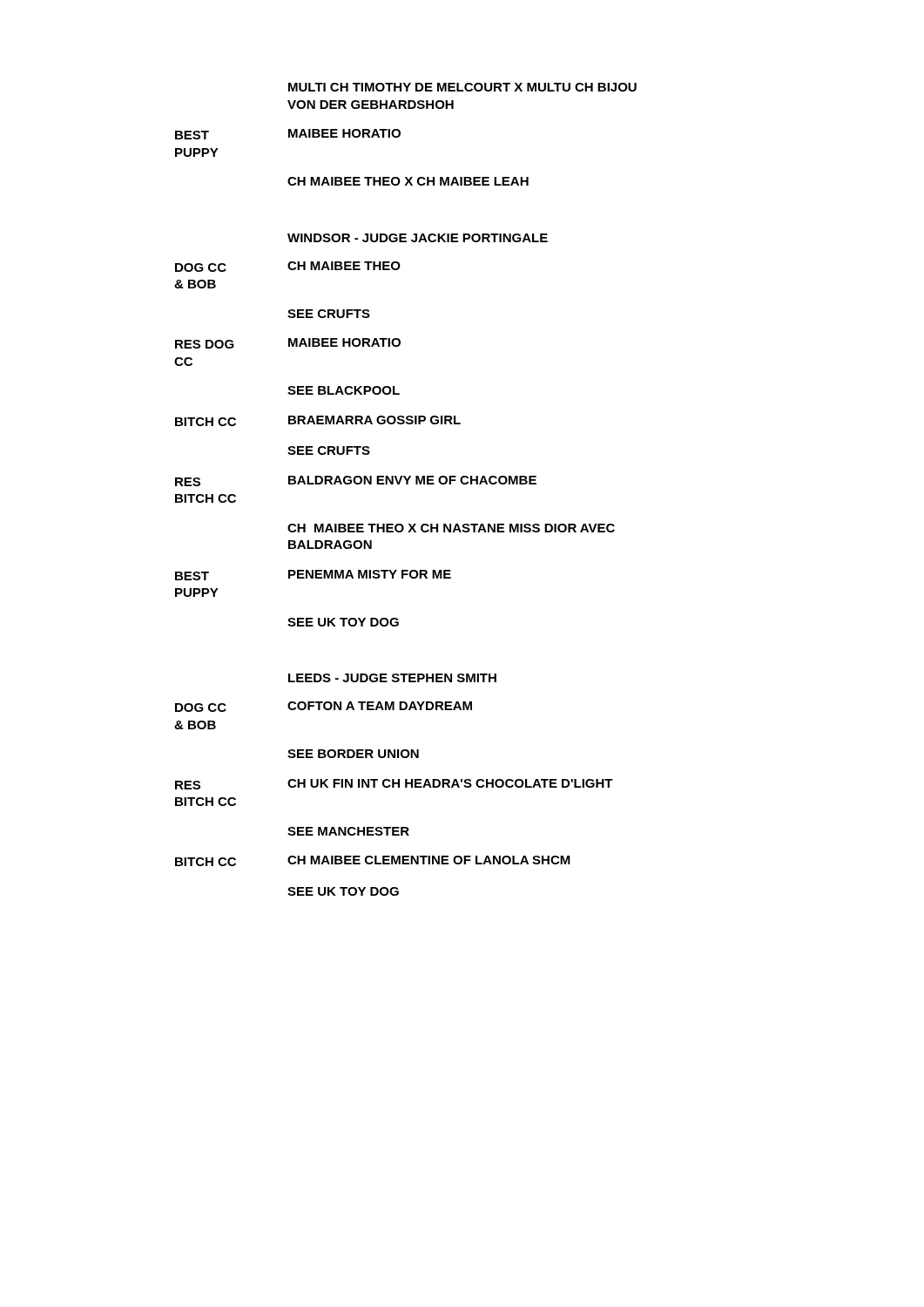Find the passage starting "SEE BORDER UNION"
This screenshot has width=924, height=1307.
(x=353, y=753)
